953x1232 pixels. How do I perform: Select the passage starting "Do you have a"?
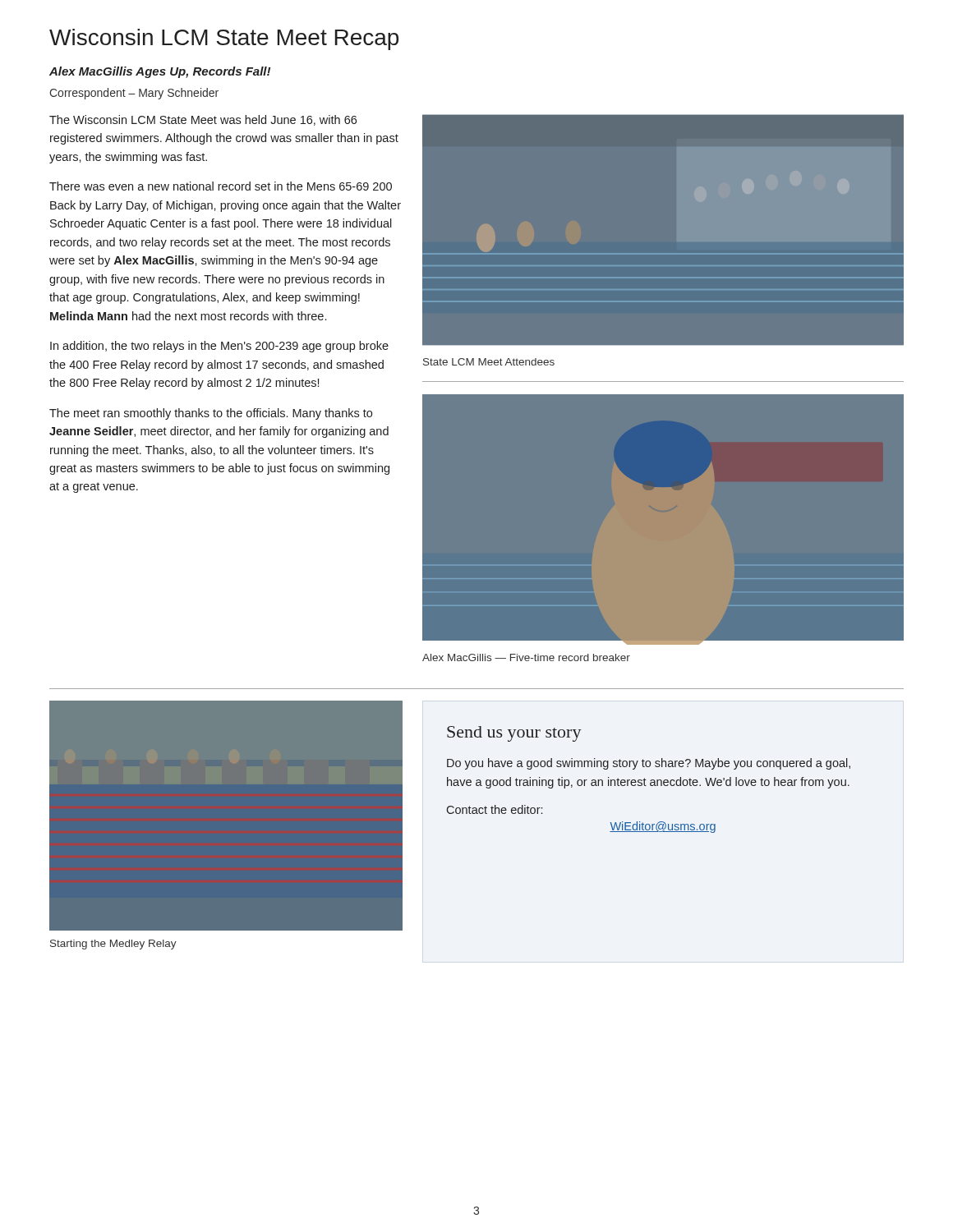(663, 773)
